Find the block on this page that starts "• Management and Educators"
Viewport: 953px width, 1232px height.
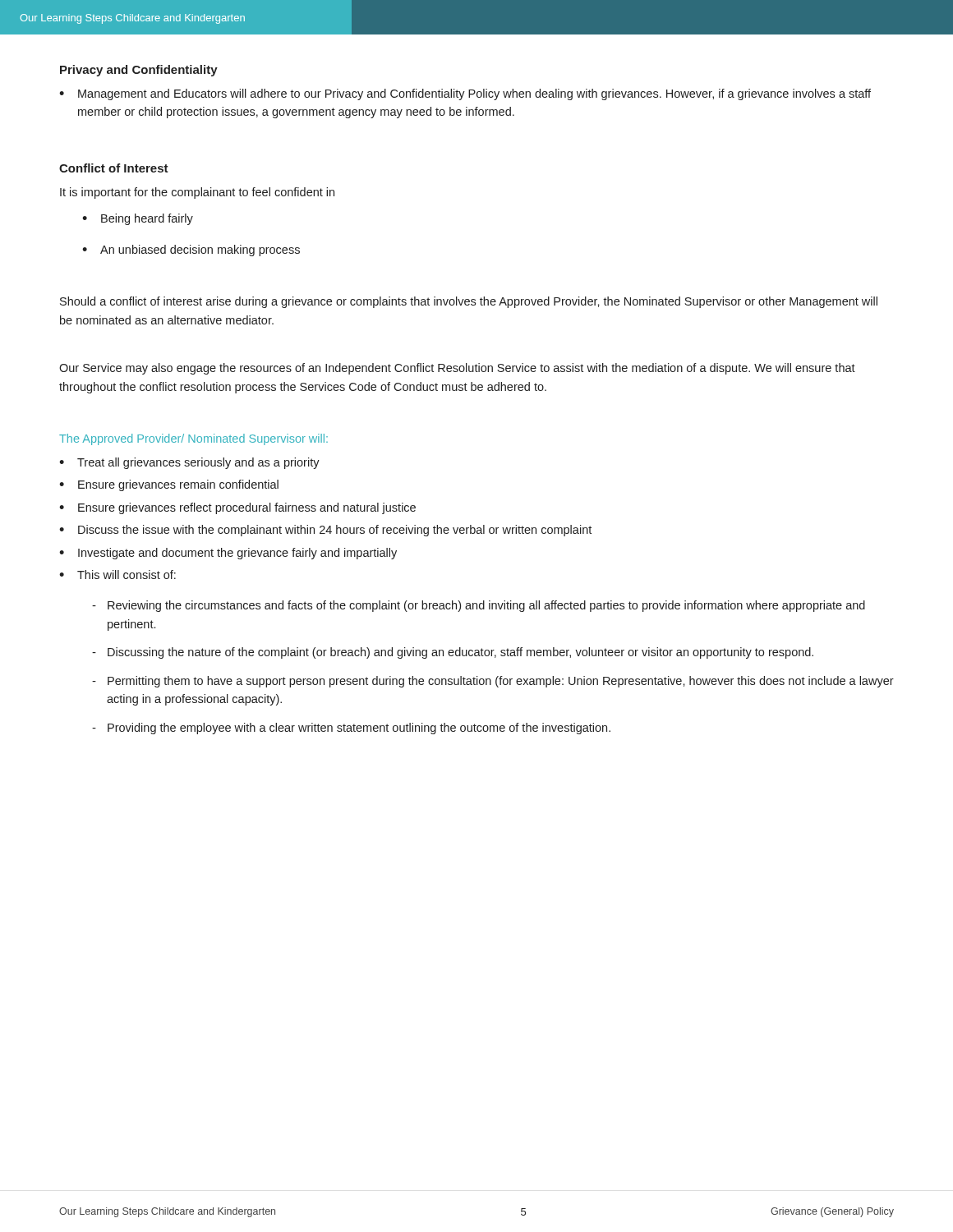tap(476, 103)
